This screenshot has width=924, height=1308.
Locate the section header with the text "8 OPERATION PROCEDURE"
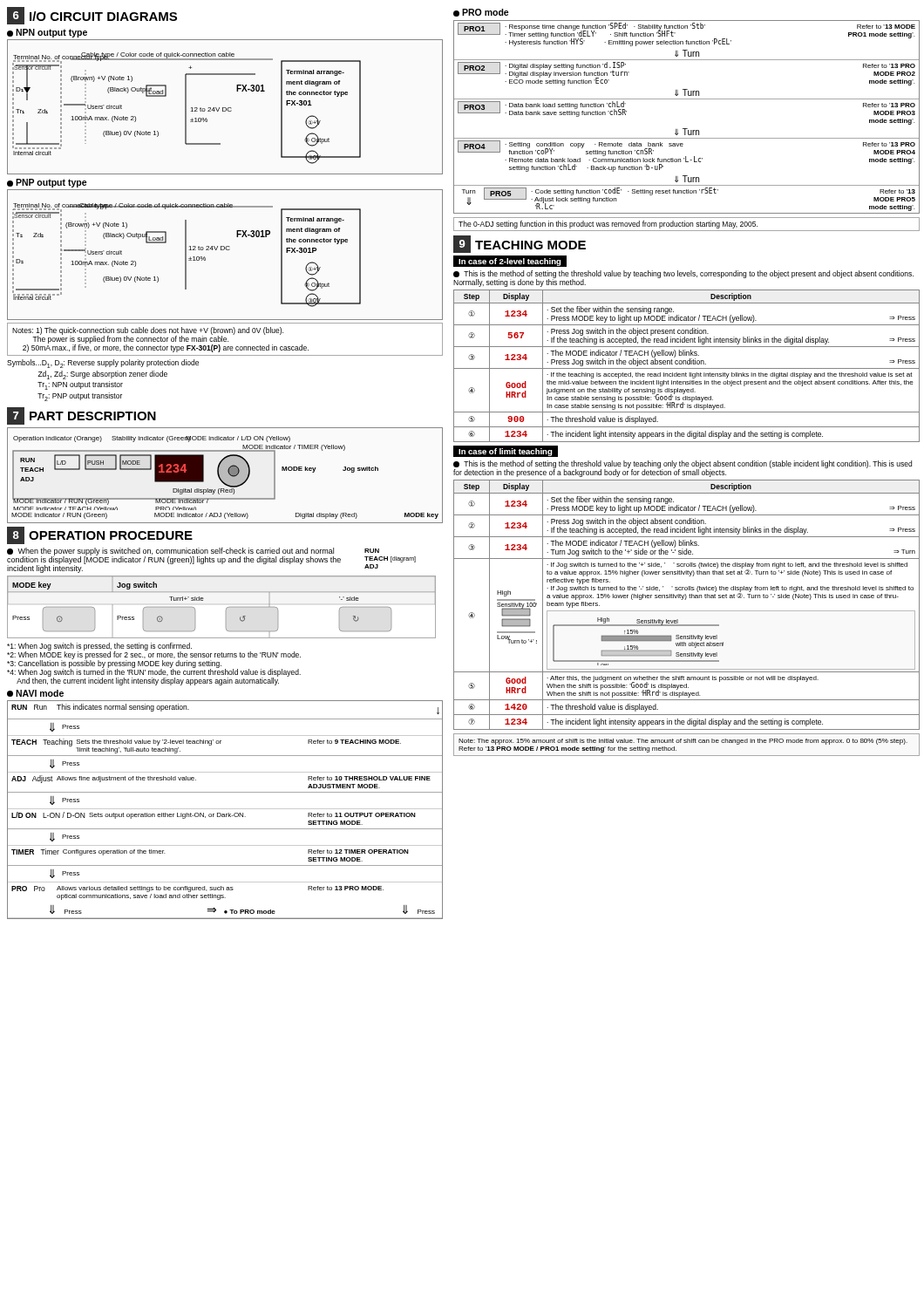pos(100,535)
